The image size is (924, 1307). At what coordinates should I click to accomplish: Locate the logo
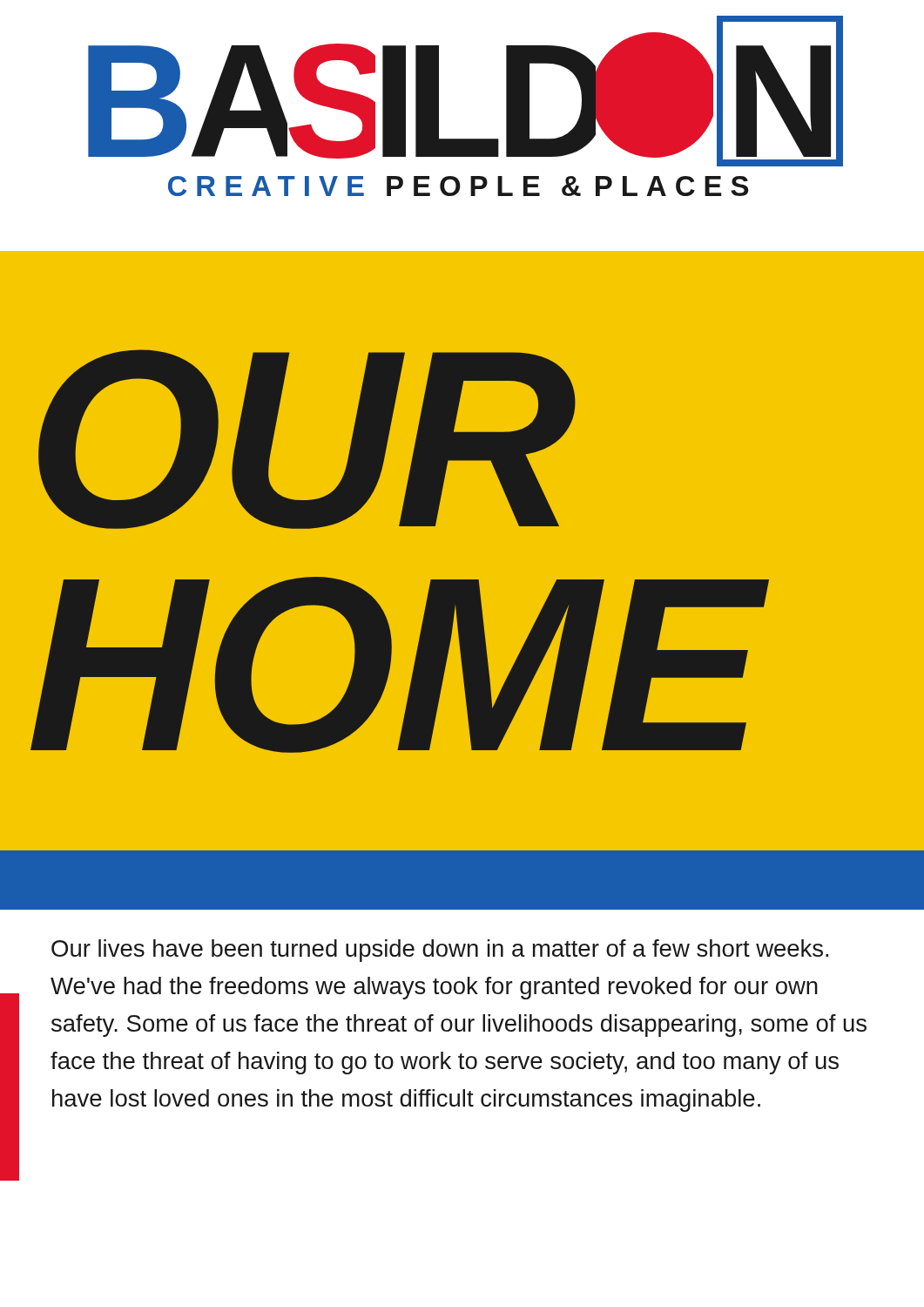click(462, 109)
